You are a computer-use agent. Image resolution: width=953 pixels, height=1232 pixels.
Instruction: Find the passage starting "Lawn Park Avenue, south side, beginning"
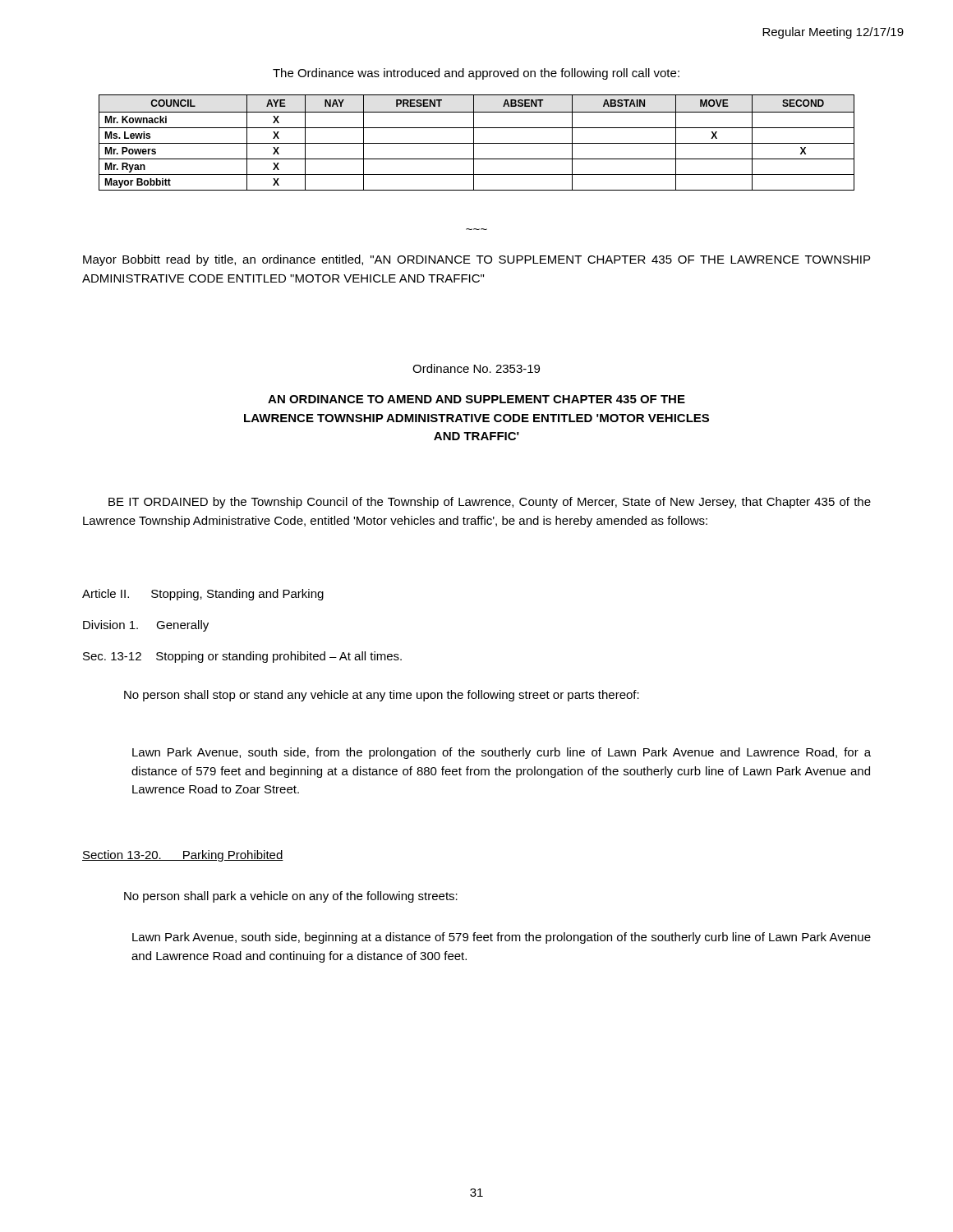point(501,946)
